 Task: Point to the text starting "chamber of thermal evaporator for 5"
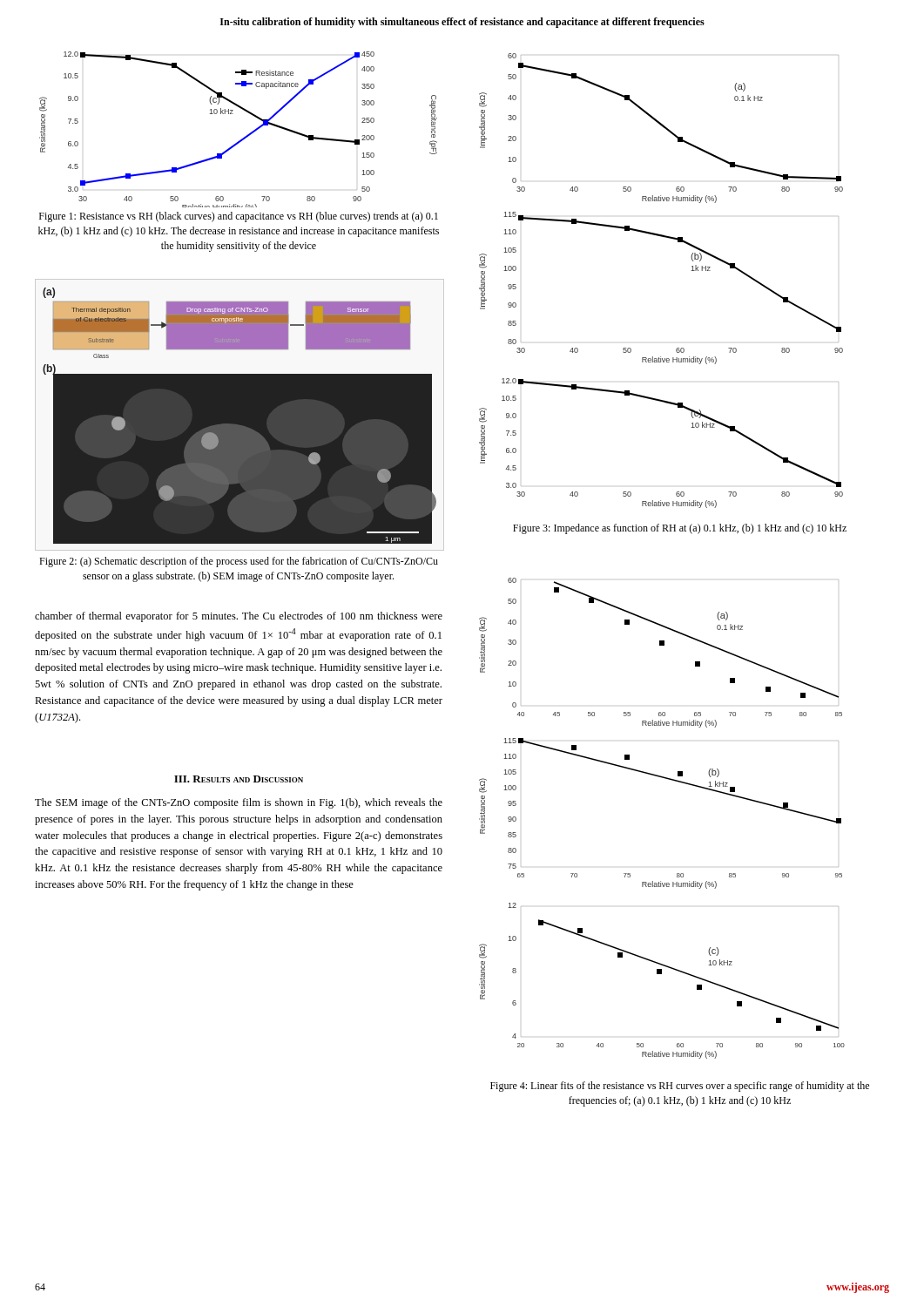(239, 666)
